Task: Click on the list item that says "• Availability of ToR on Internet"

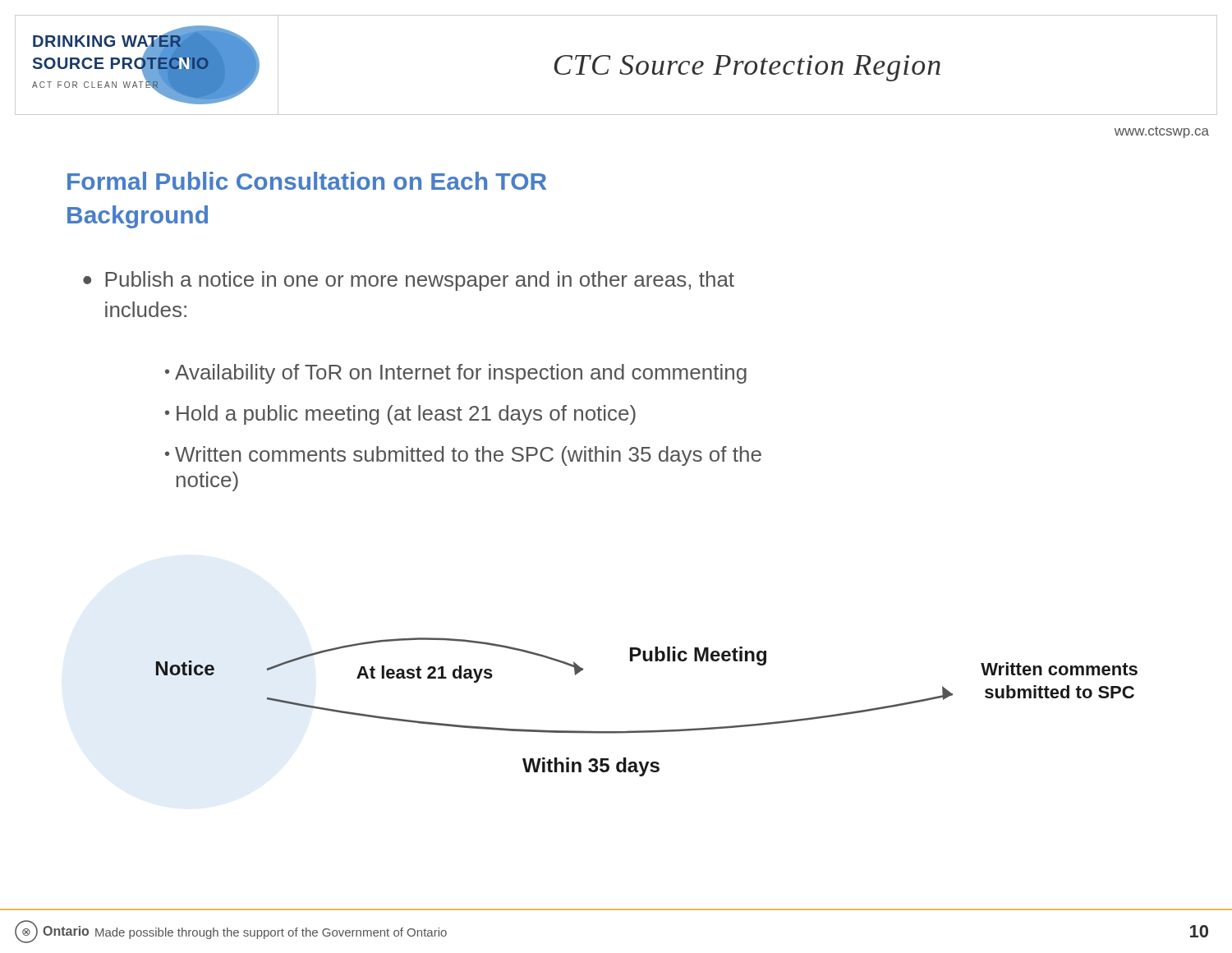Action: [x=456, y=373]
